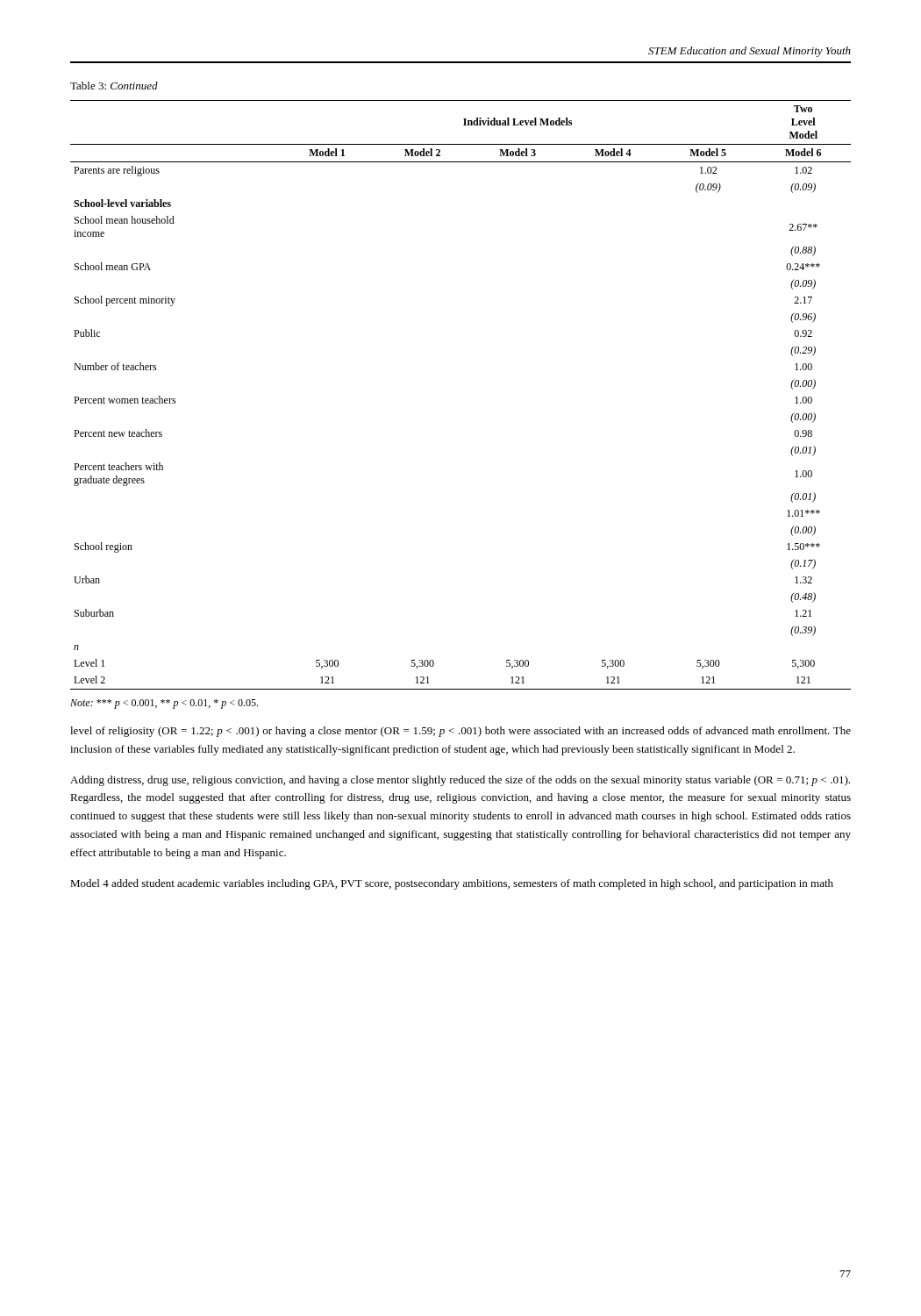The height and width of the screenshot is (1316, 921).
Task: Select the text block with the text "level of religiosity (OR = 1.22; p"
Action: coord(460,740)
